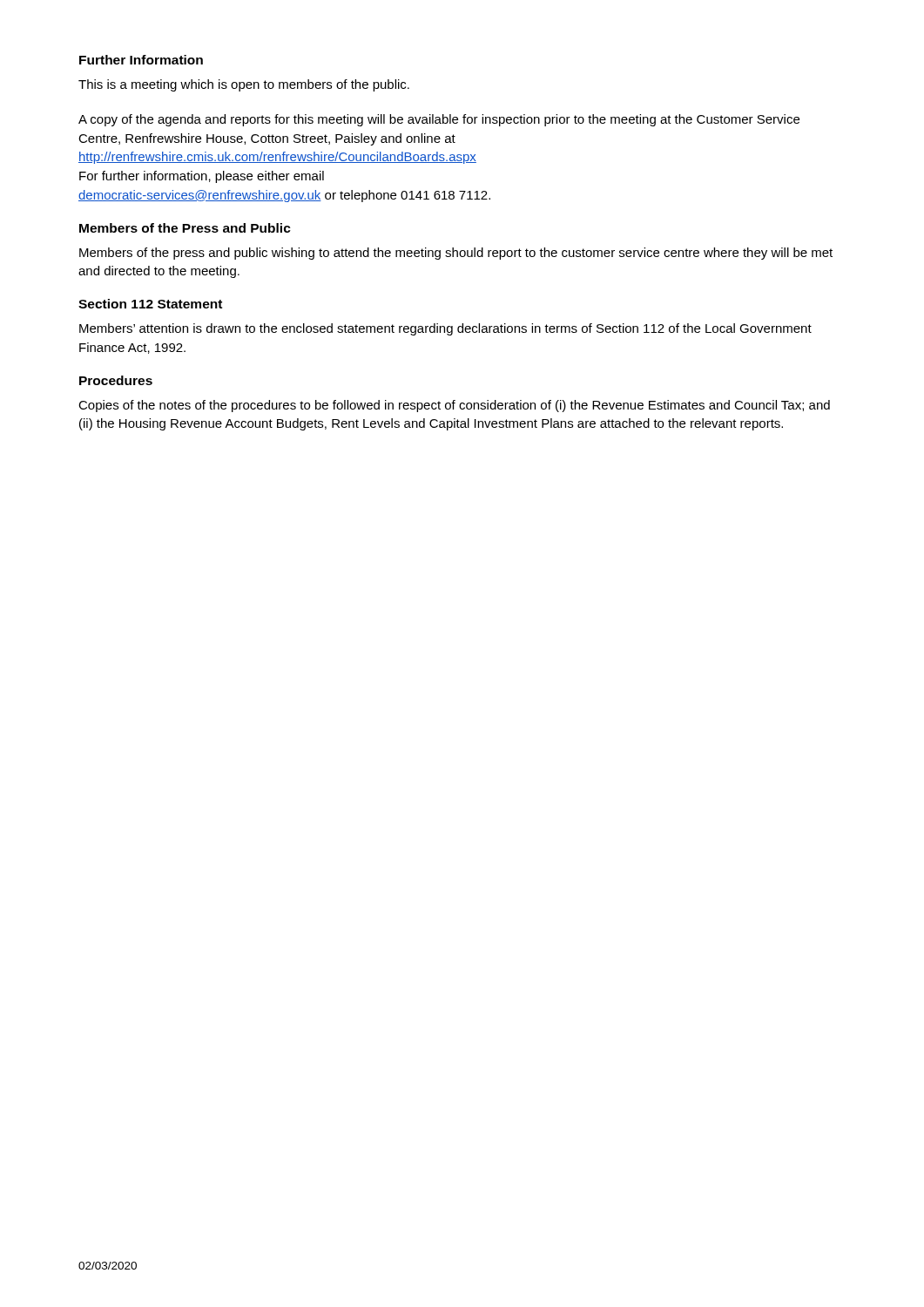Point to the block beginning "A copy of the agenda"

click(x=439, y=157)
